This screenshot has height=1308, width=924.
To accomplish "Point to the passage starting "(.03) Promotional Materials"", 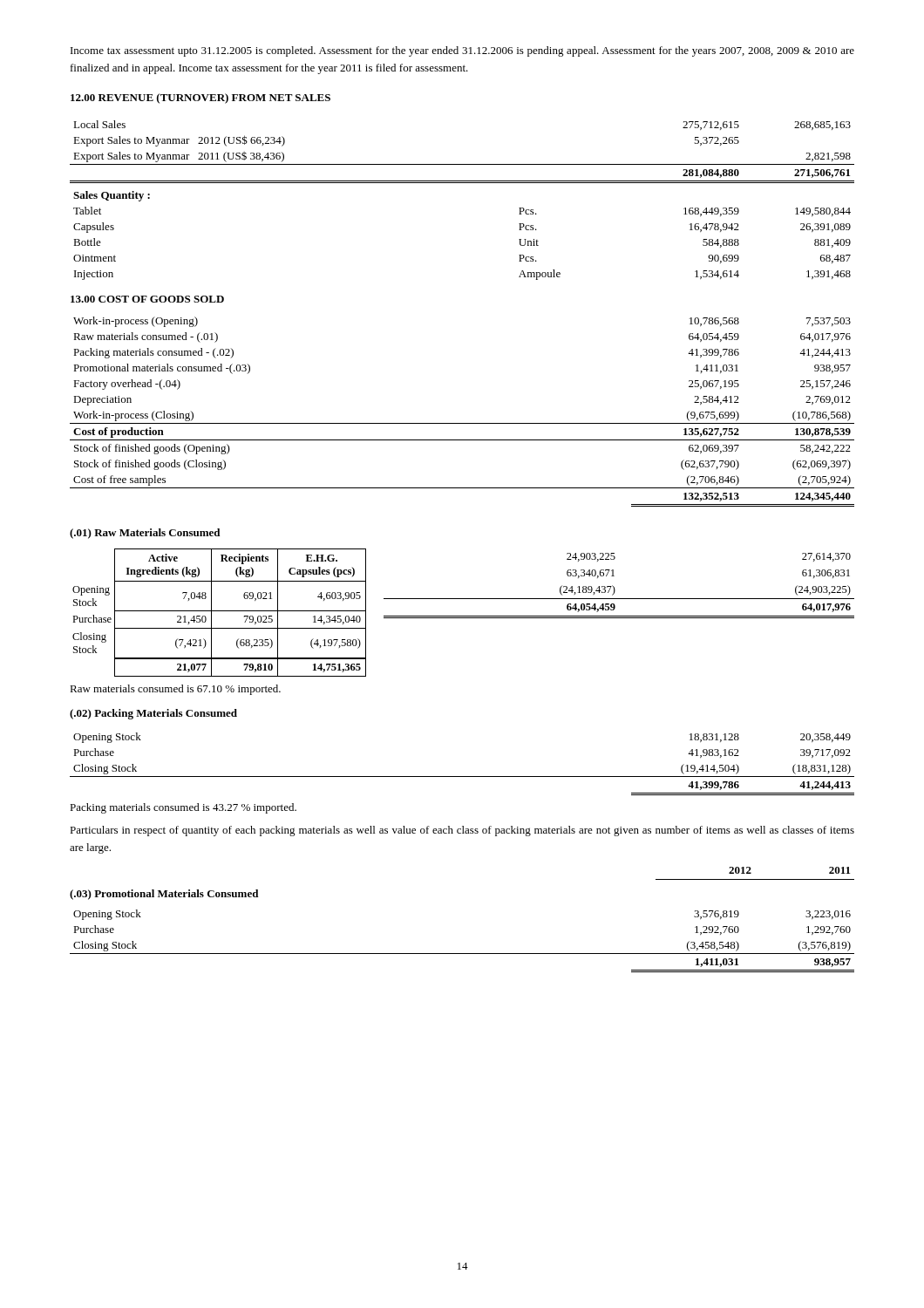I will (164, 893).
